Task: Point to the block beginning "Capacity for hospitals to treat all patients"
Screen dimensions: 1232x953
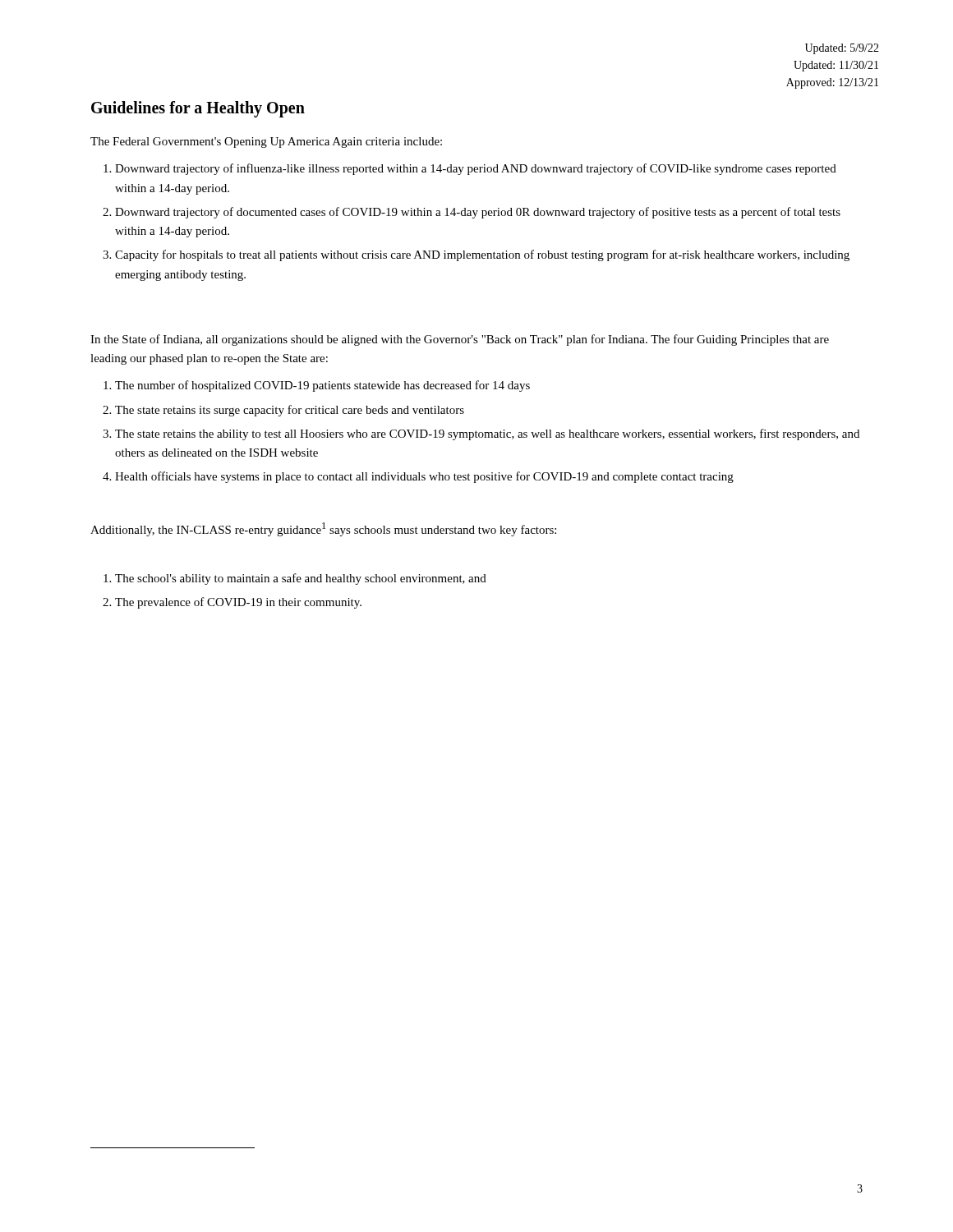Action: tap(482, 264)
